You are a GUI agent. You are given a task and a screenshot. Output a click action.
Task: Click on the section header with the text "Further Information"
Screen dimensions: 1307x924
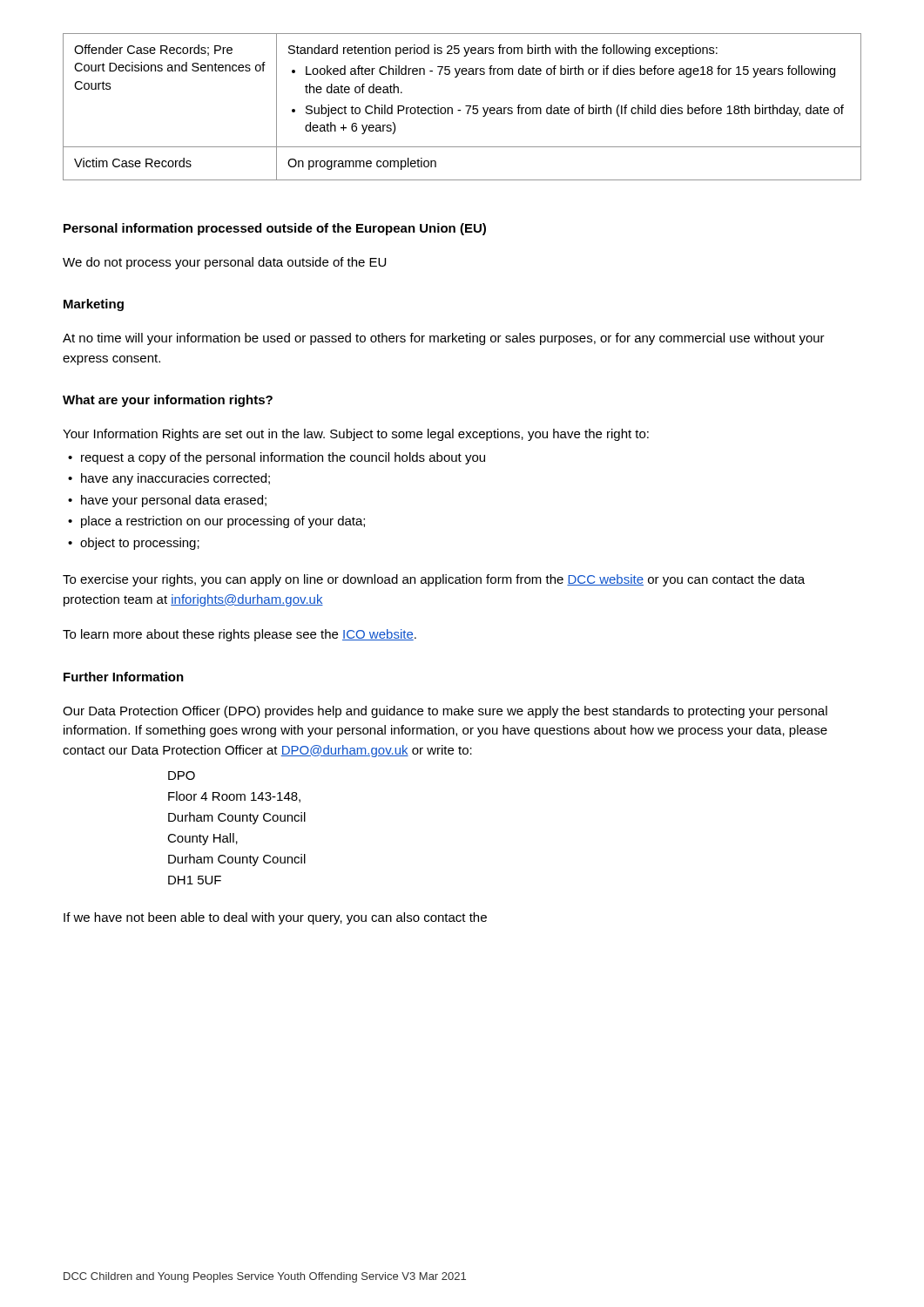click(x=123, y=676)
